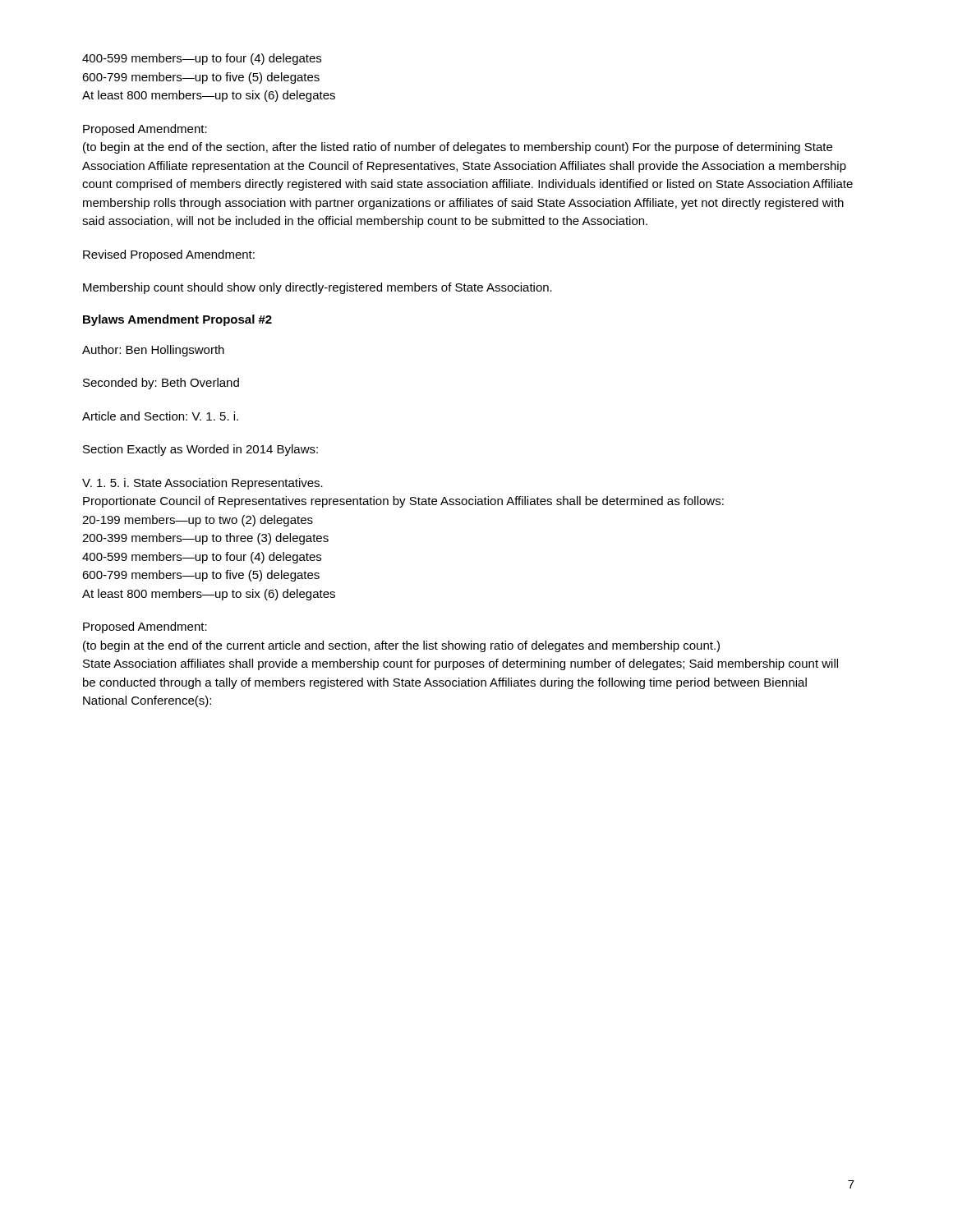Click where it says "Seconded by: Beth Overland"

(x=161, y=382)
